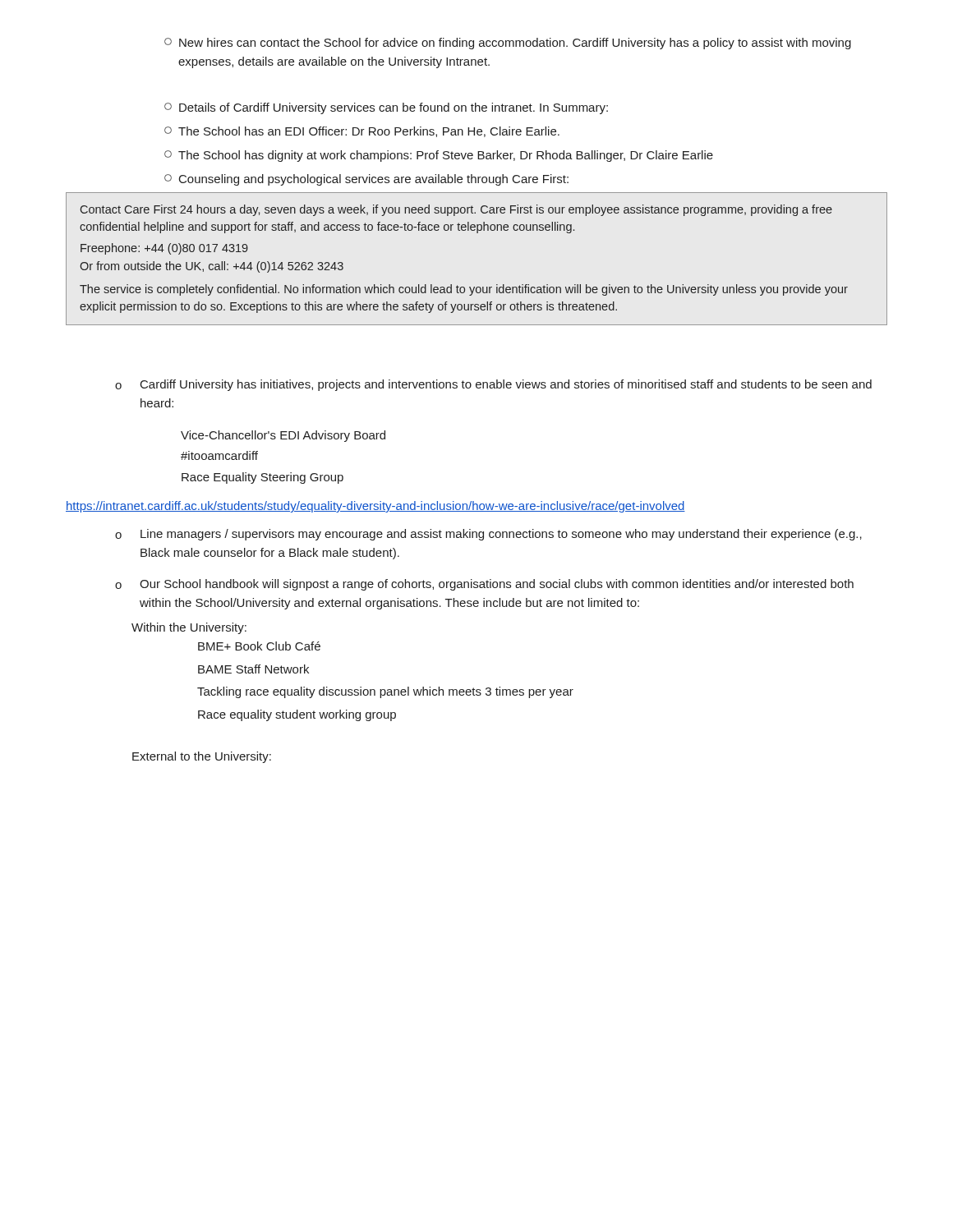Navigate to the region starting "Details of Cardiff University services"
This screenshot has width=953, height=1232.
click(526, 107)
